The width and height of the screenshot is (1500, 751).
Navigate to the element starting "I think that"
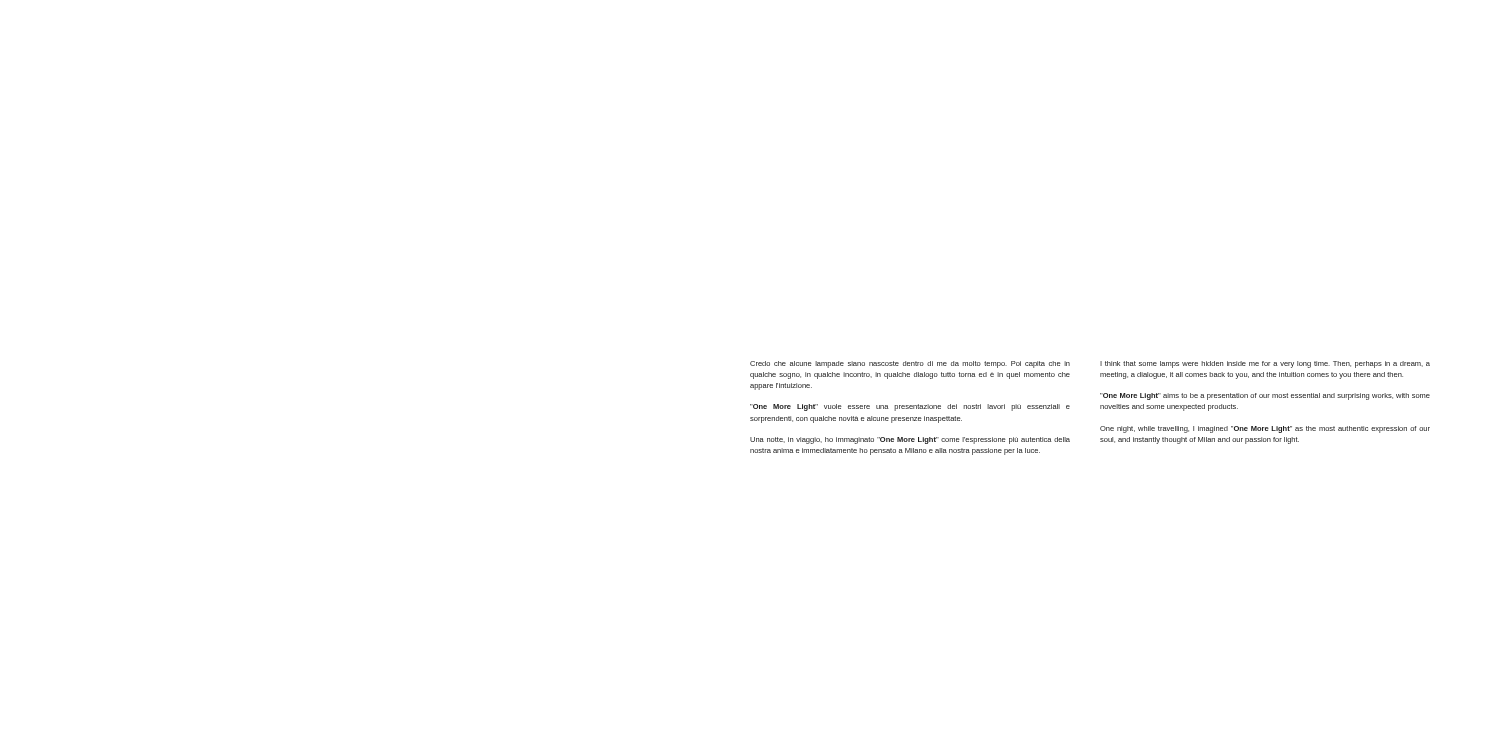1265,401
